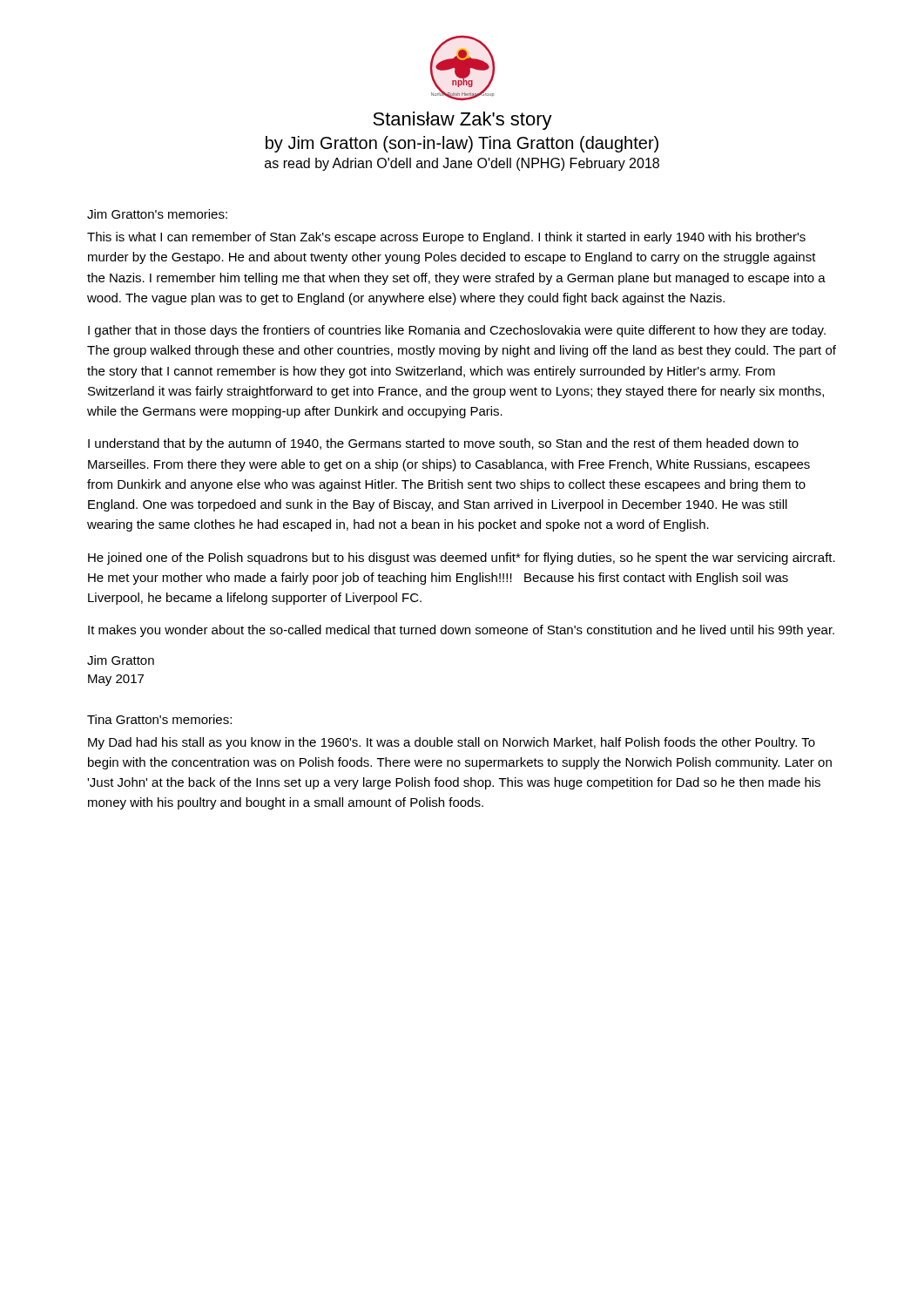Click the passage that begins "I gather that in those days the frontiers"
This screenshot has width=924, height=1307.
pyautogui.click(x=462, y=370)
